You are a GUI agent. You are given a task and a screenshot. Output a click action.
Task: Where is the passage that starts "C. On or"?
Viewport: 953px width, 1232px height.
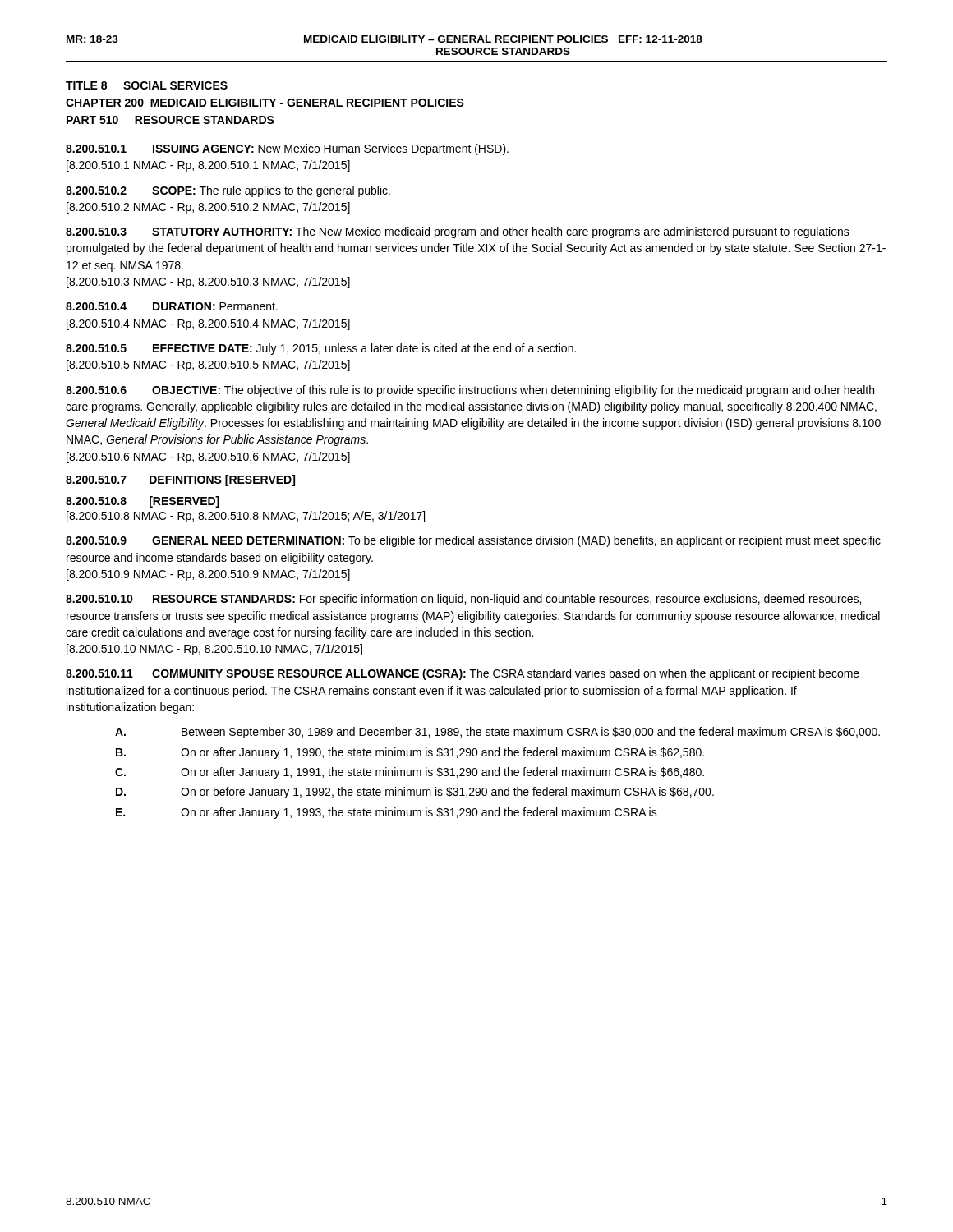476,772
